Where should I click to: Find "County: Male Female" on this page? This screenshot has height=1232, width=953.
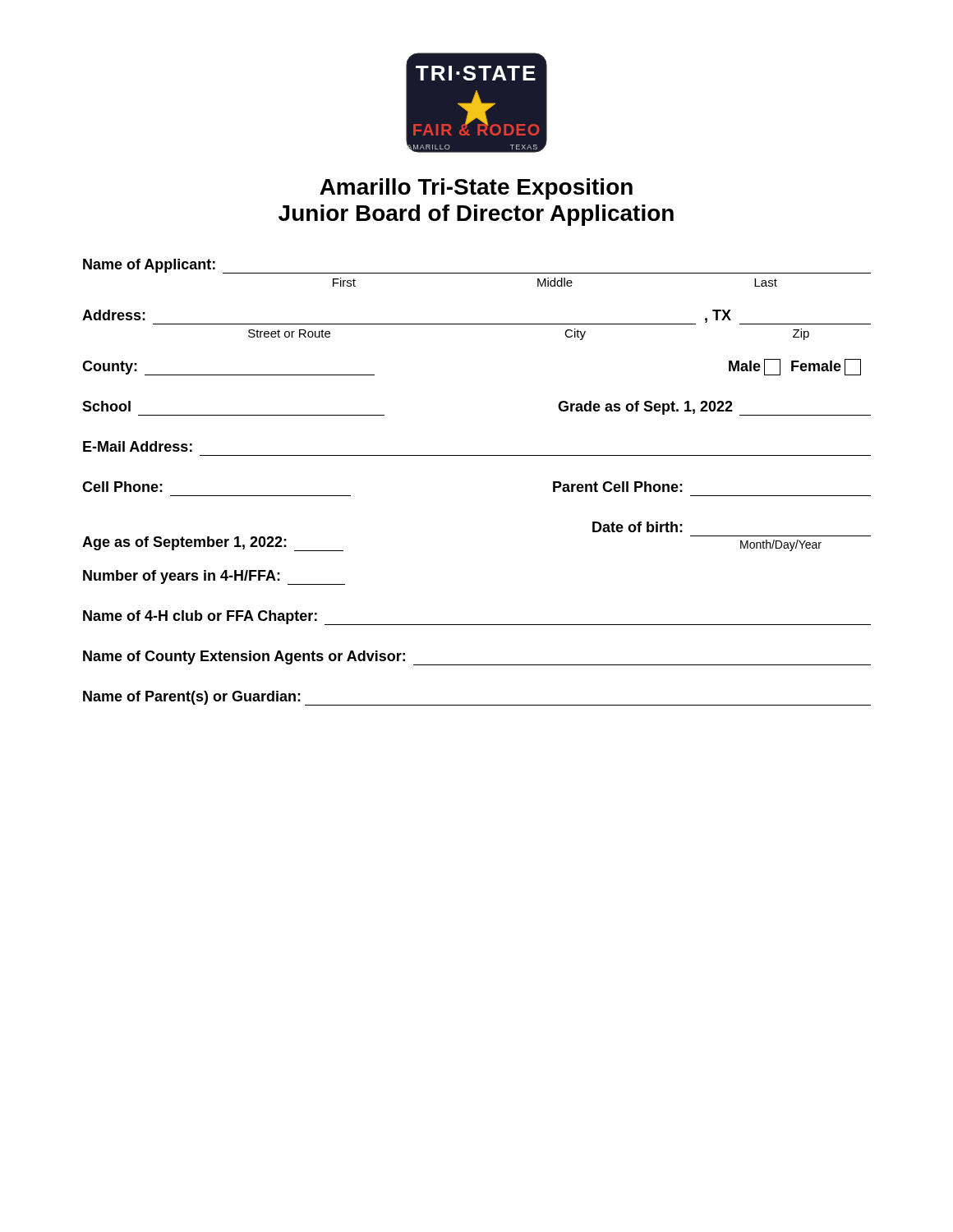pos(105,367)
